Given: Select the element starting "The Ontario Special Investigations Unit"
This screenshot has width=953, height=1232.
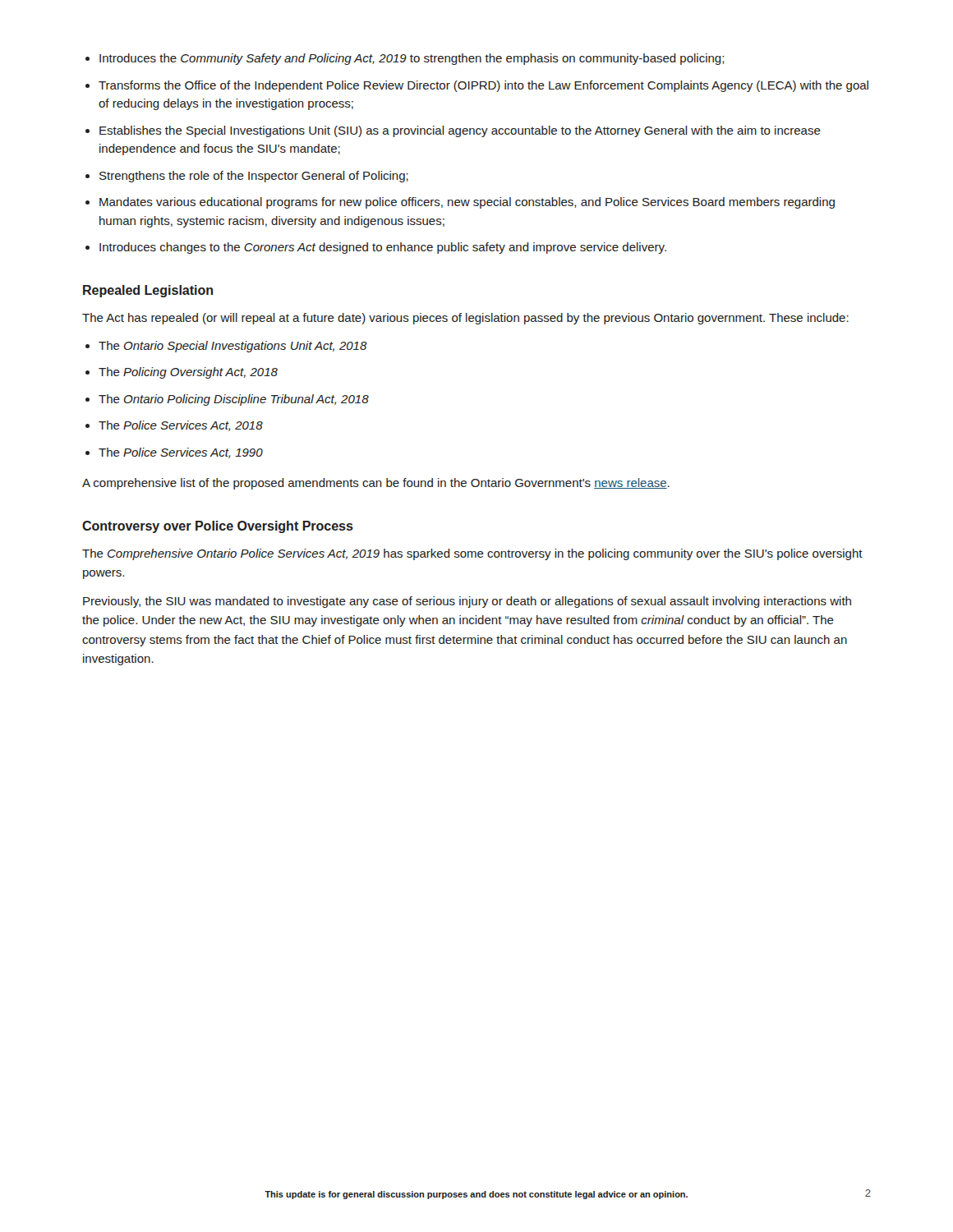Looking at the screenshot, I should pyautogui.click(x=233, y=345).
